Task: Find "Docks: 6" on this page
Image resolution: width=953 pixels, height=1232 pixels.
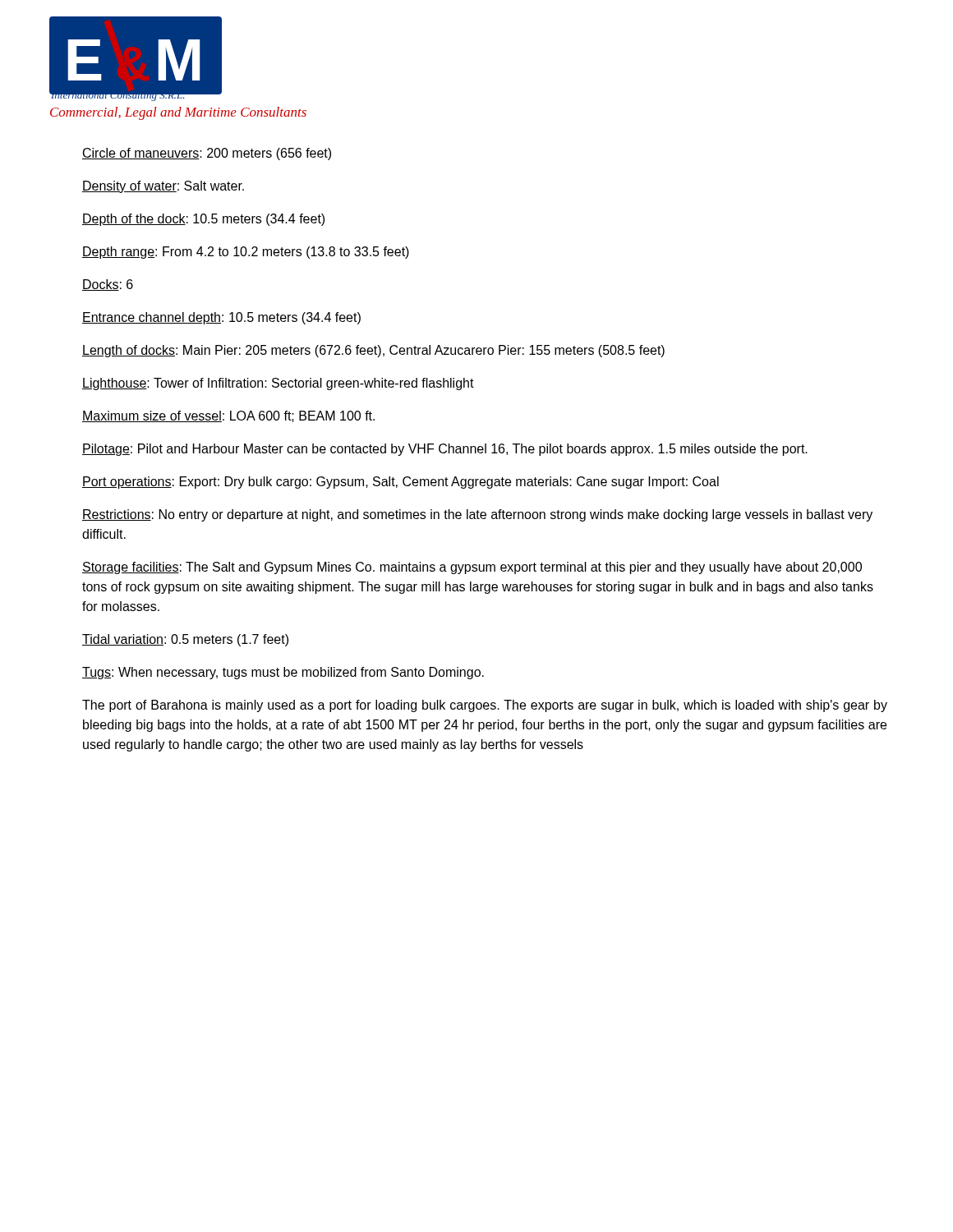Action: pyautogui.click(x=108, y=285)
